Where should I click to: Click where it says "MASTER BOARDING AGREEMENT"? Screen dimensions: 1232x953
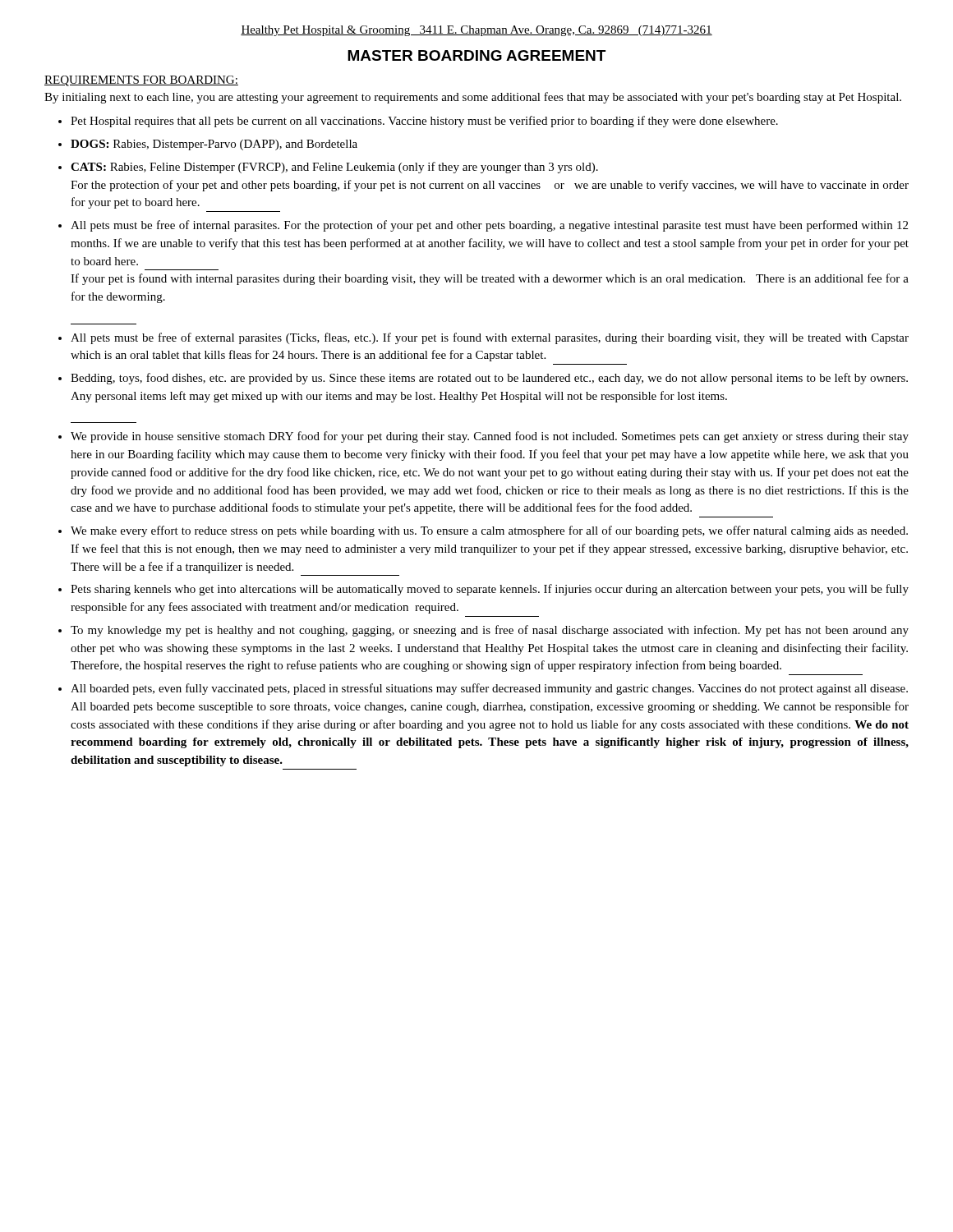pyautogui.click(x=476, y=55)
